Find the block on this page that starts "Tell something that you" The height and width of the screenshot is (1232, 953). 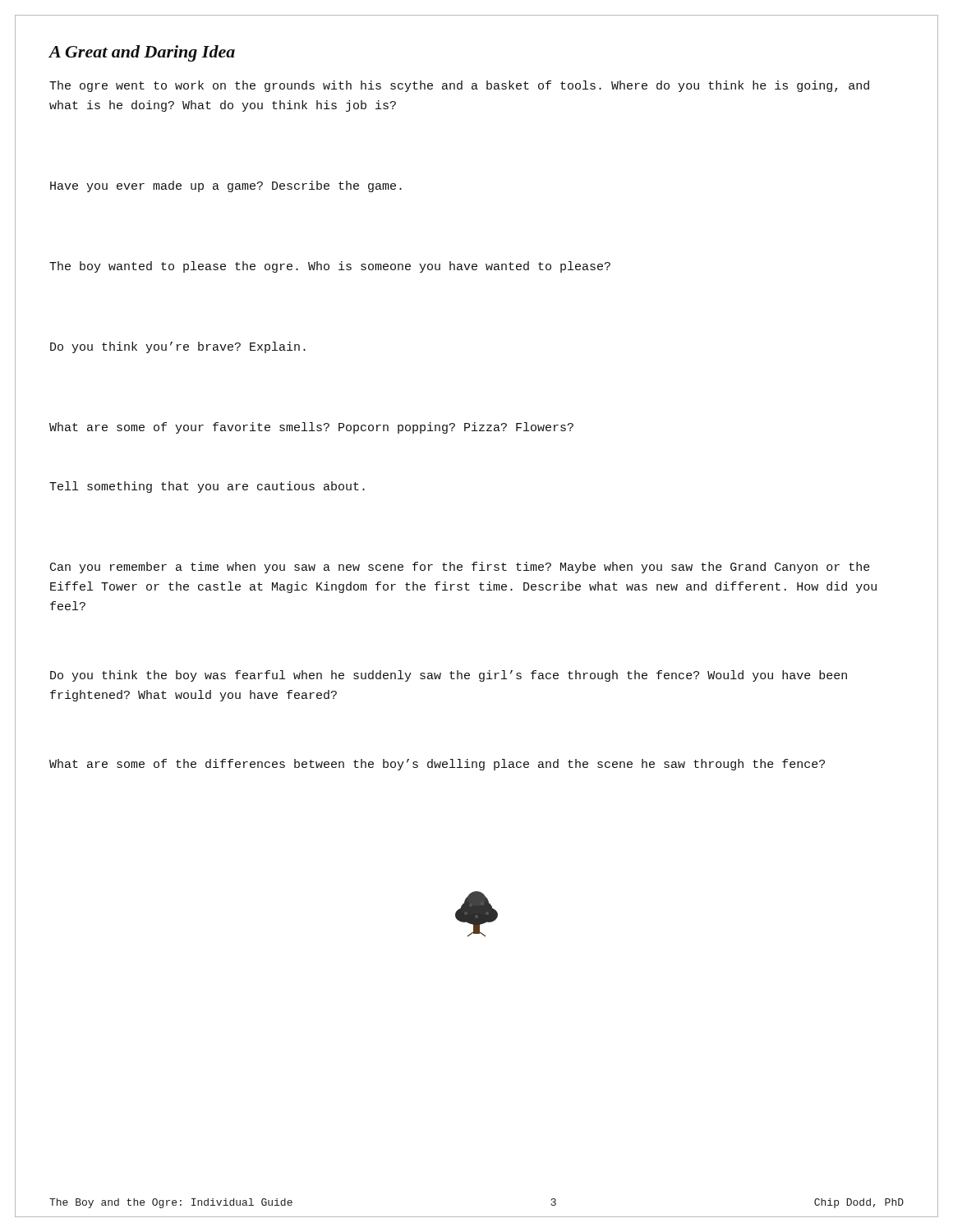coord(208,487)
